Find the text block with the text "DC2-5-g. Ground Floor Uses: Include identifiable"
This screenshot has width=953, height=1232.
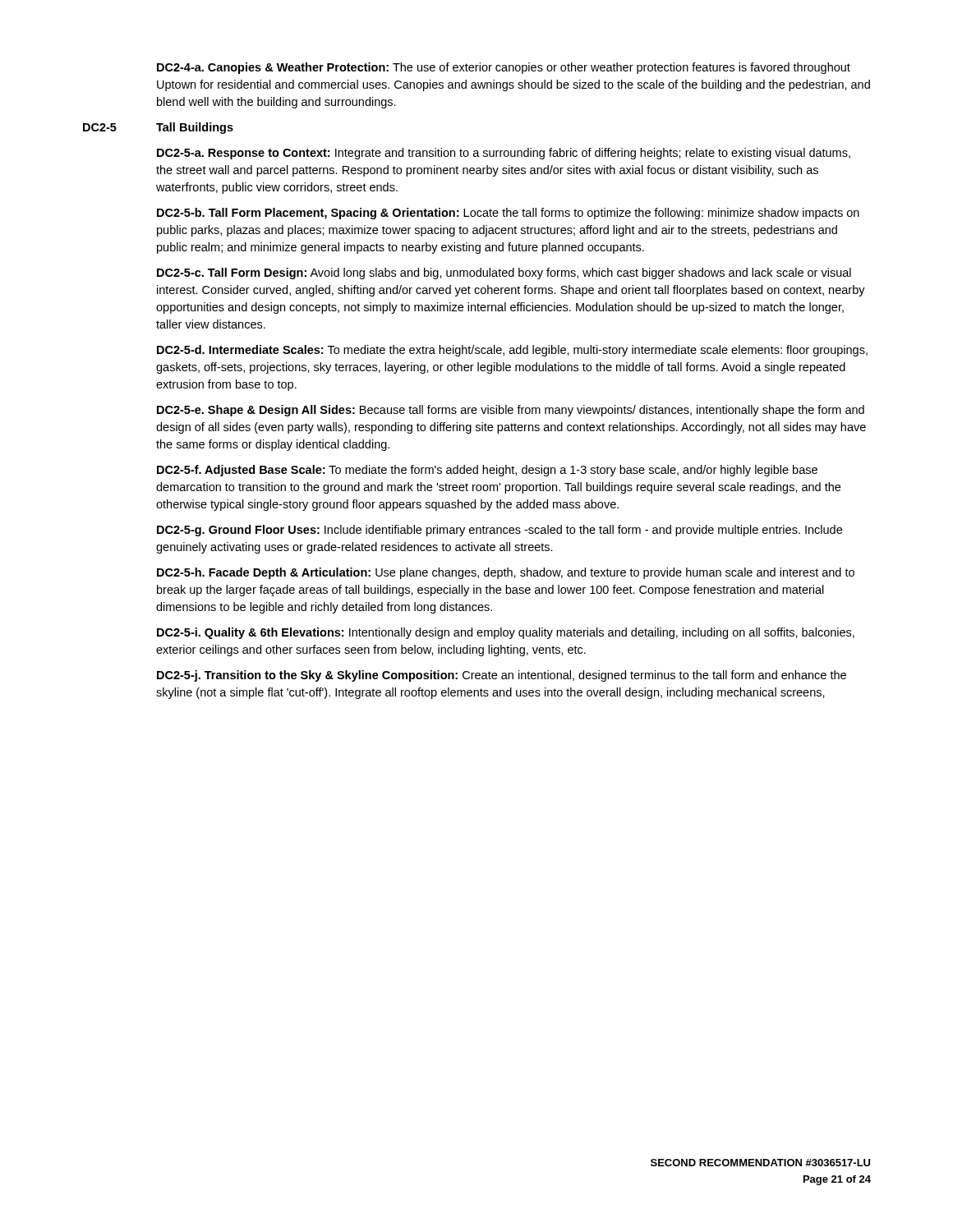pos(513,539)
